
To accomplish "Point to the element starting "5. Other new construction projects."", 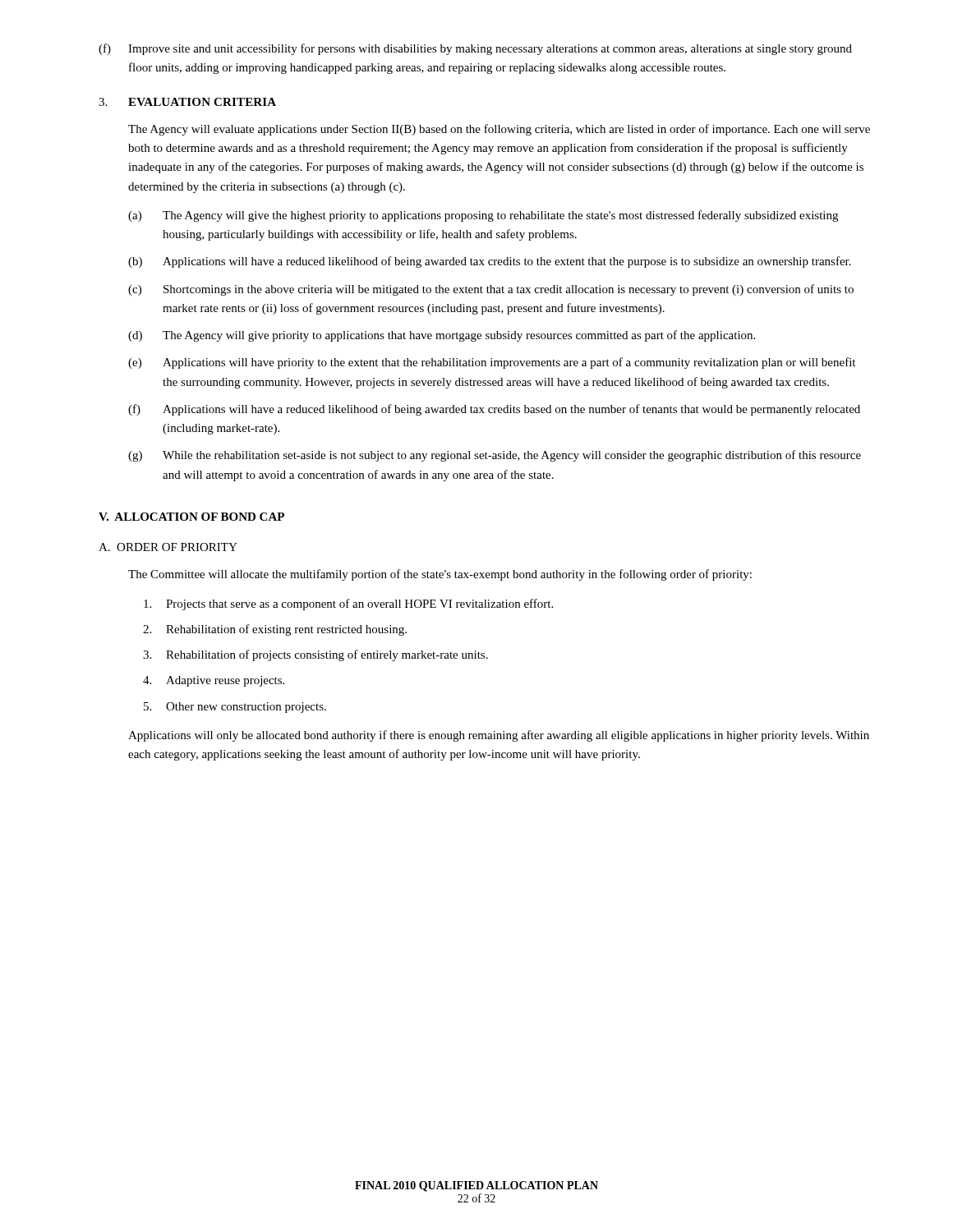I will pos(235,708).
